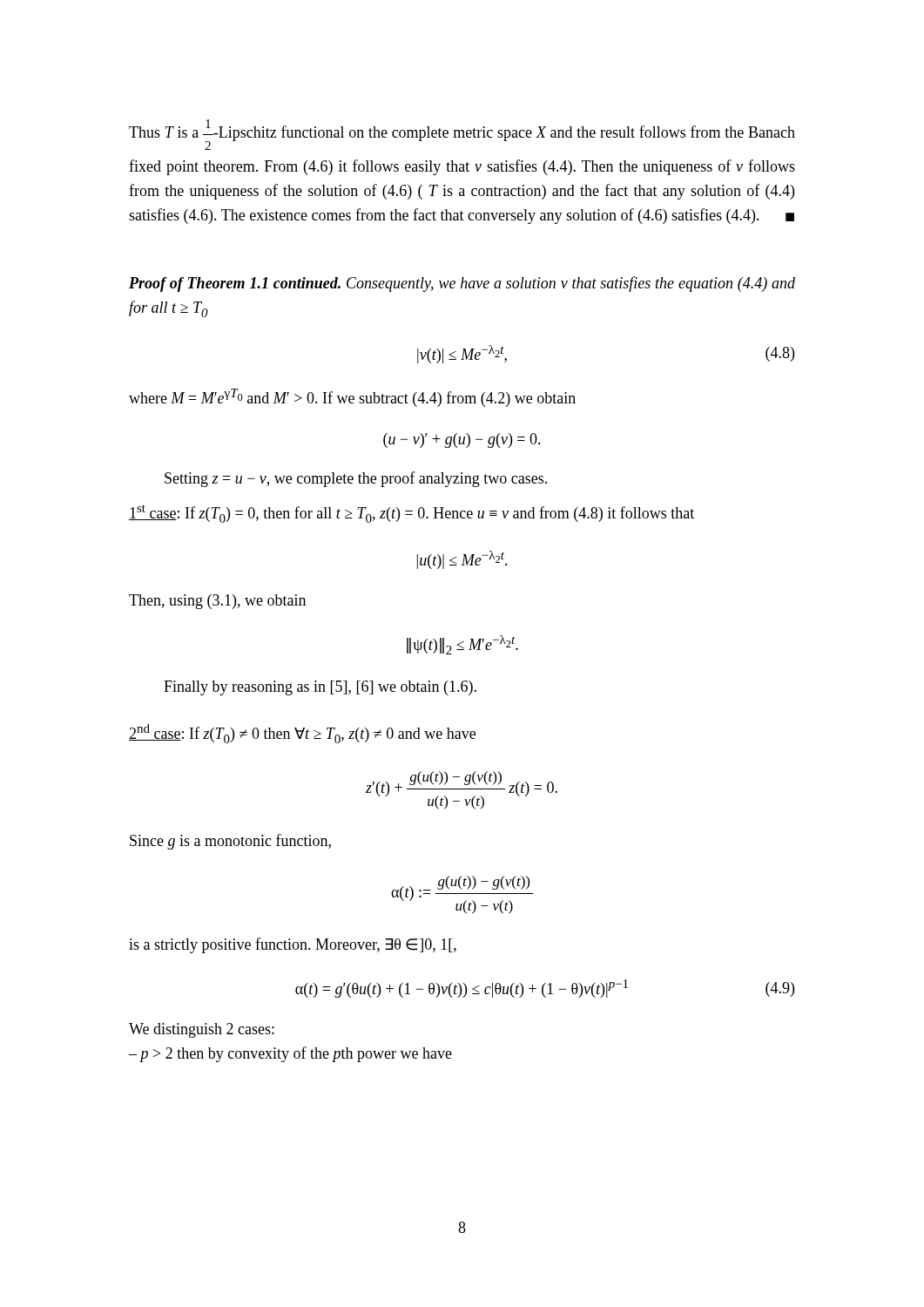
Task: Locate the text that reads "We distinguish 2 cases:"
Action: [x=202, y=1030]
